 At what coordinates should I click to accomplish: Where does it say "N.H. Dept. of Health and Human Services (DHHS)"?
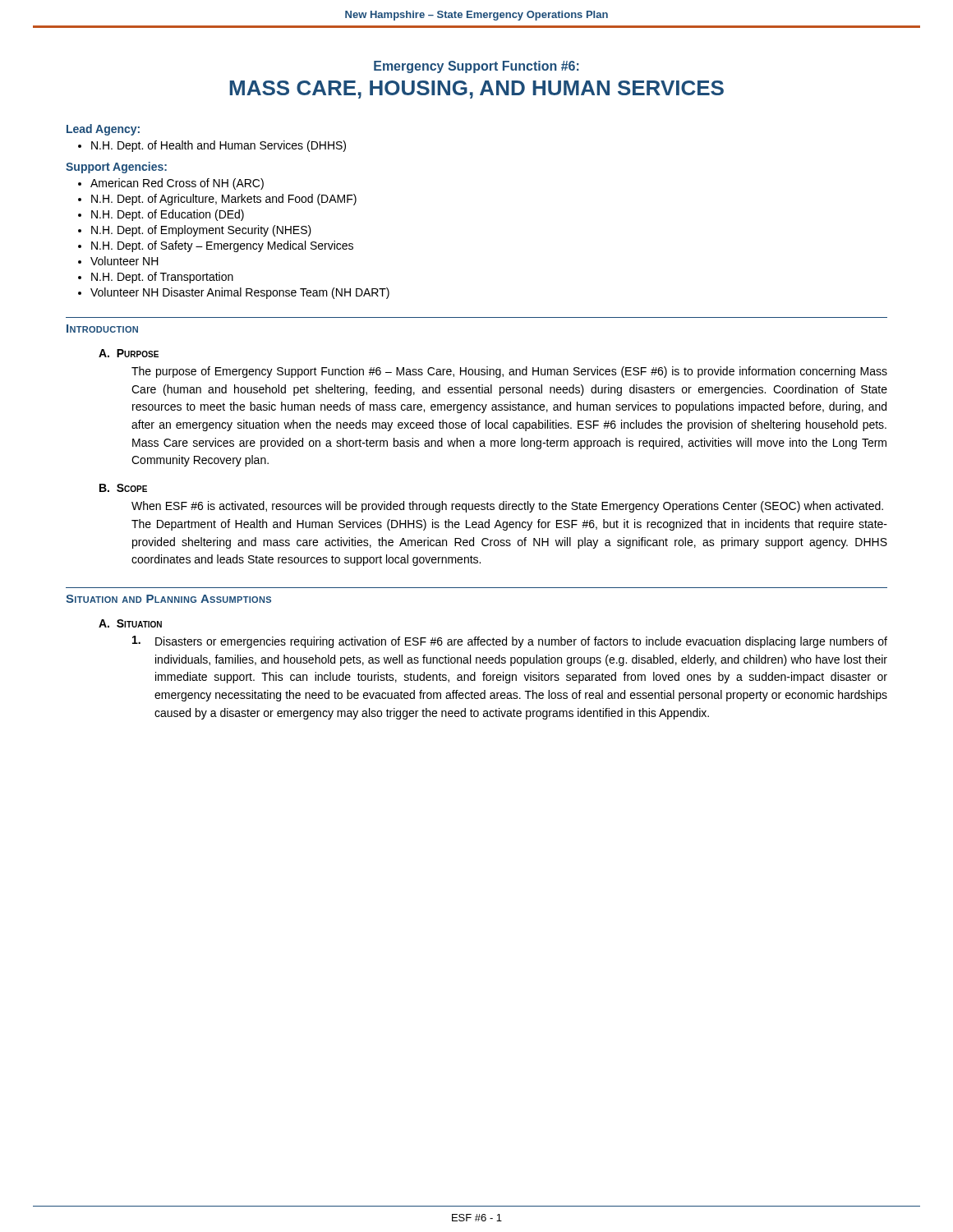[219, 145]
